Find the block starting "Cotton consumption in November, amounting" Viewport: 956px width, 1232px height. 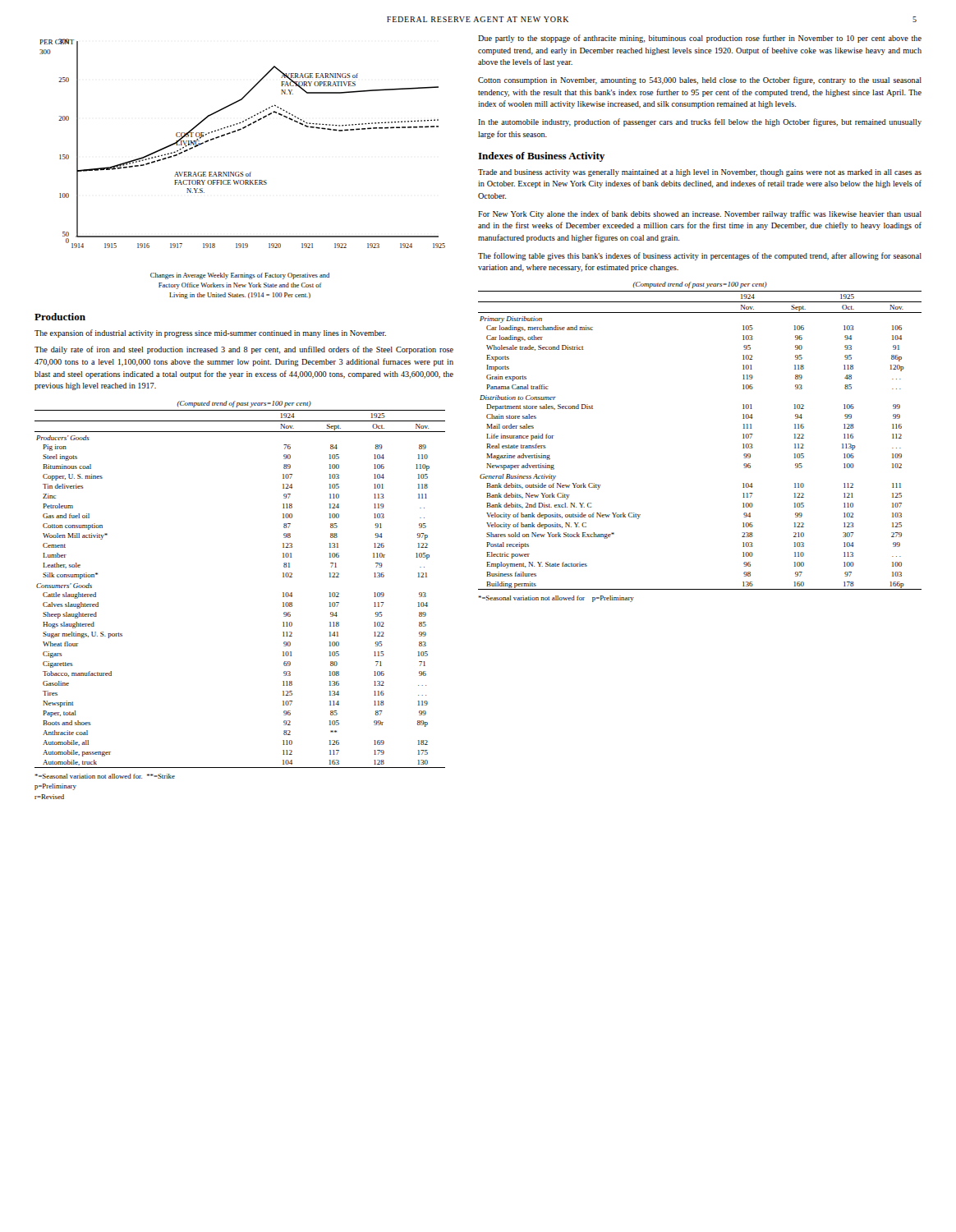coord(700,92)
